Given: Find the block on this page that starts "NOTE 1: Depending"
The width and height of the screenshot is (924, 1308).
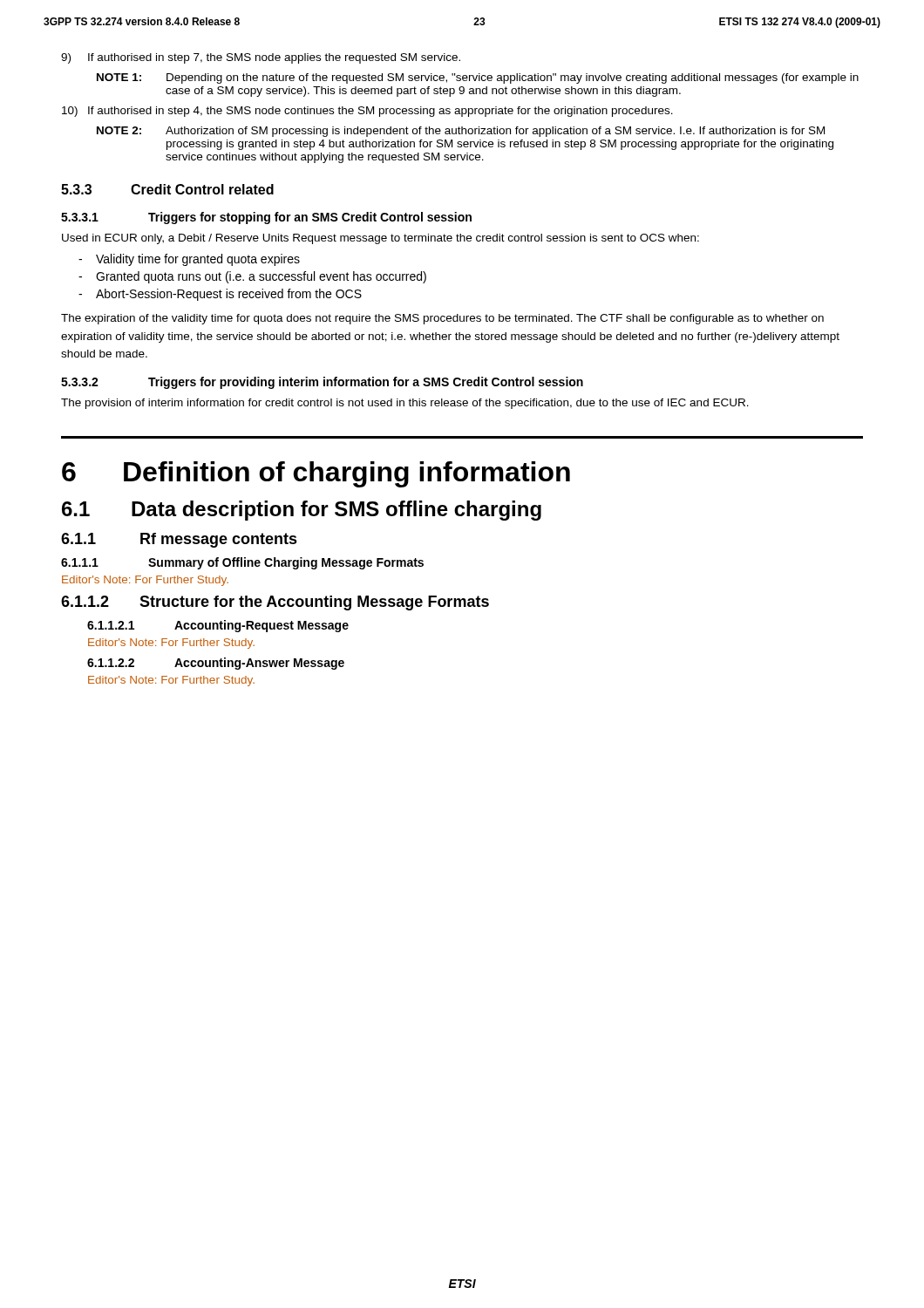Looking at the screenshot, I should click(x=479, y=84).
